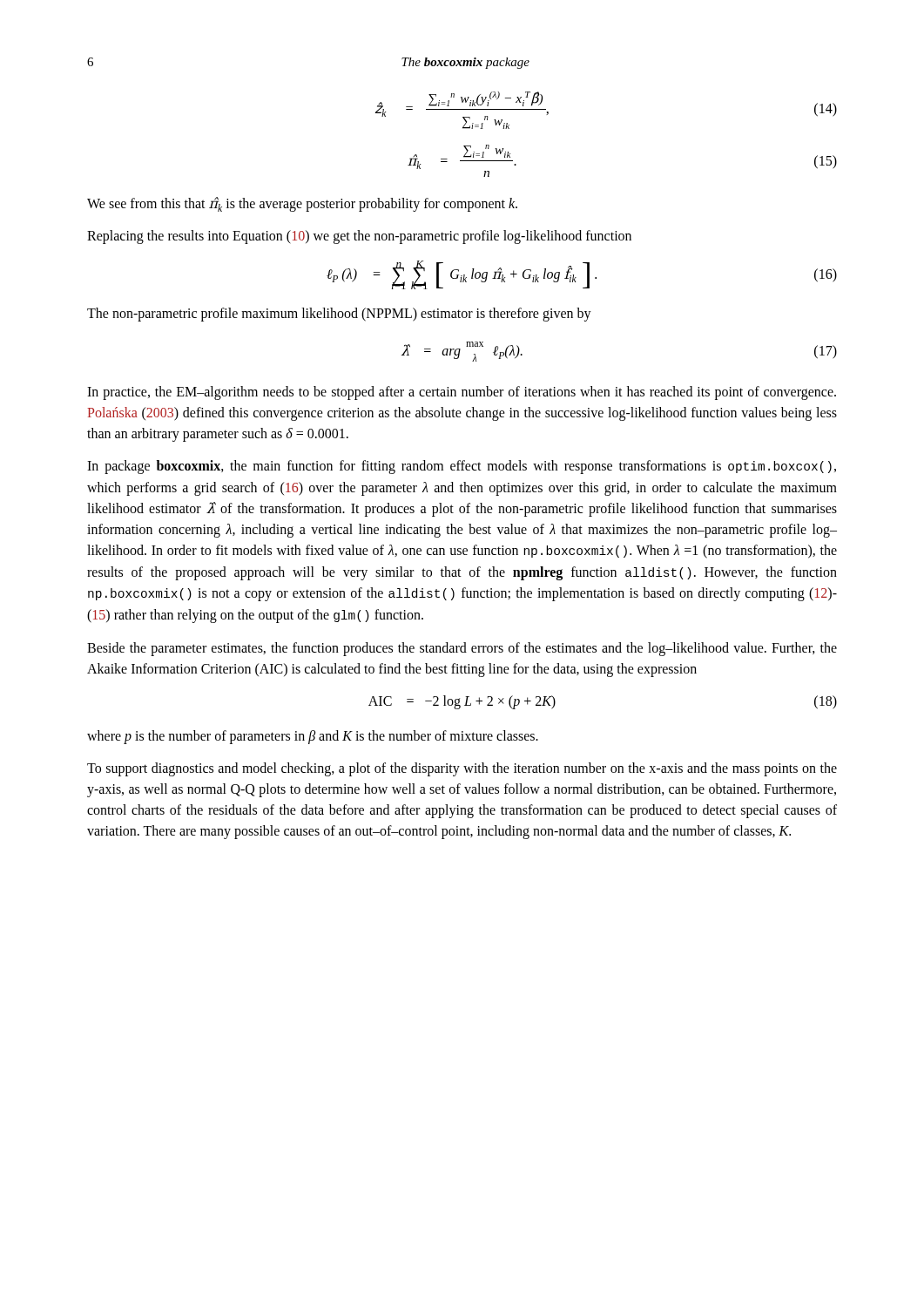Select the passage starting "The non-parametric profile maximum likelihood"

pyautogui.click(x=462, y=314)
